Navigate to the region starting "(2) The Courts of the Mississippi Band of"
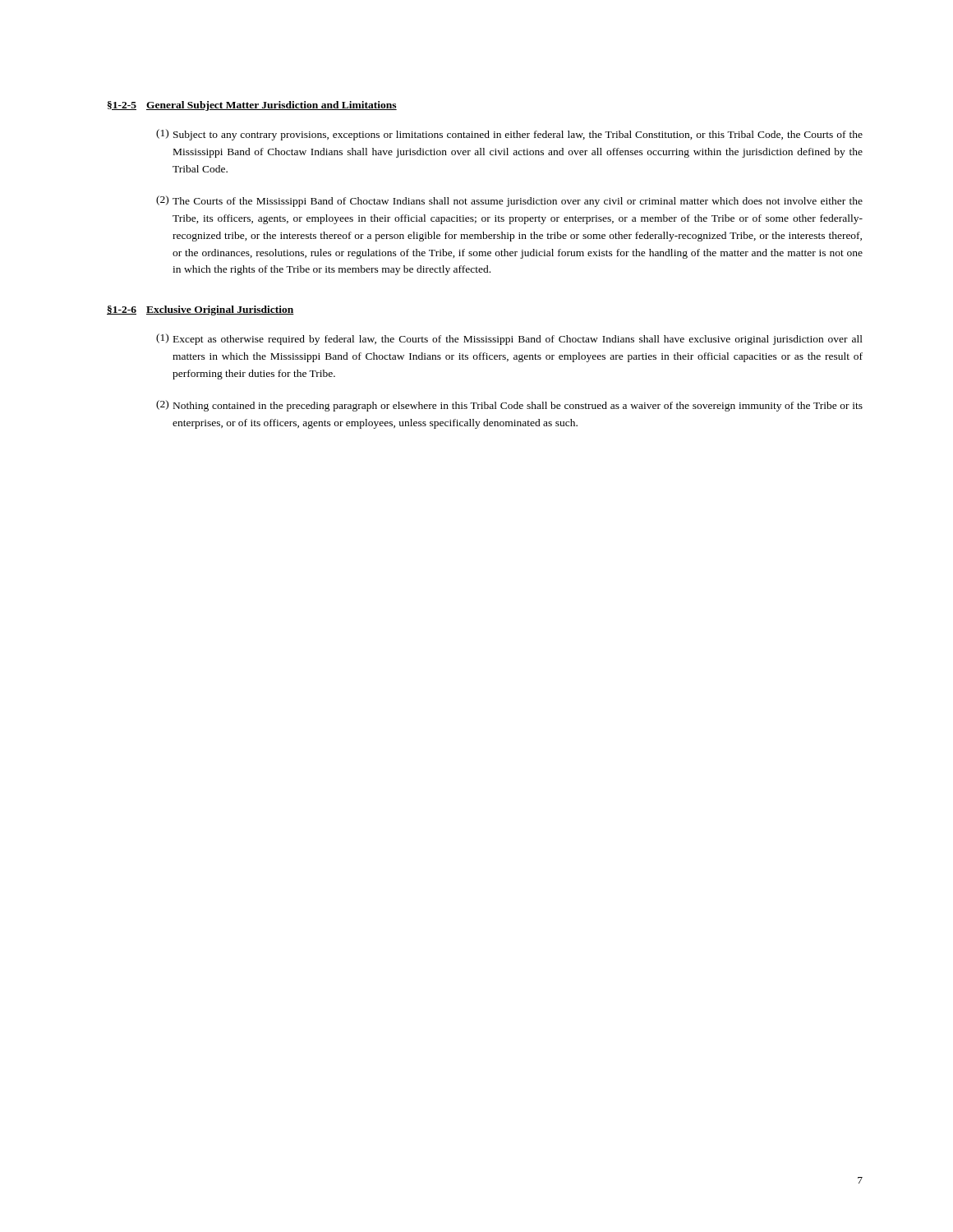Screen dimensions: 1232x953 [485, 236]
